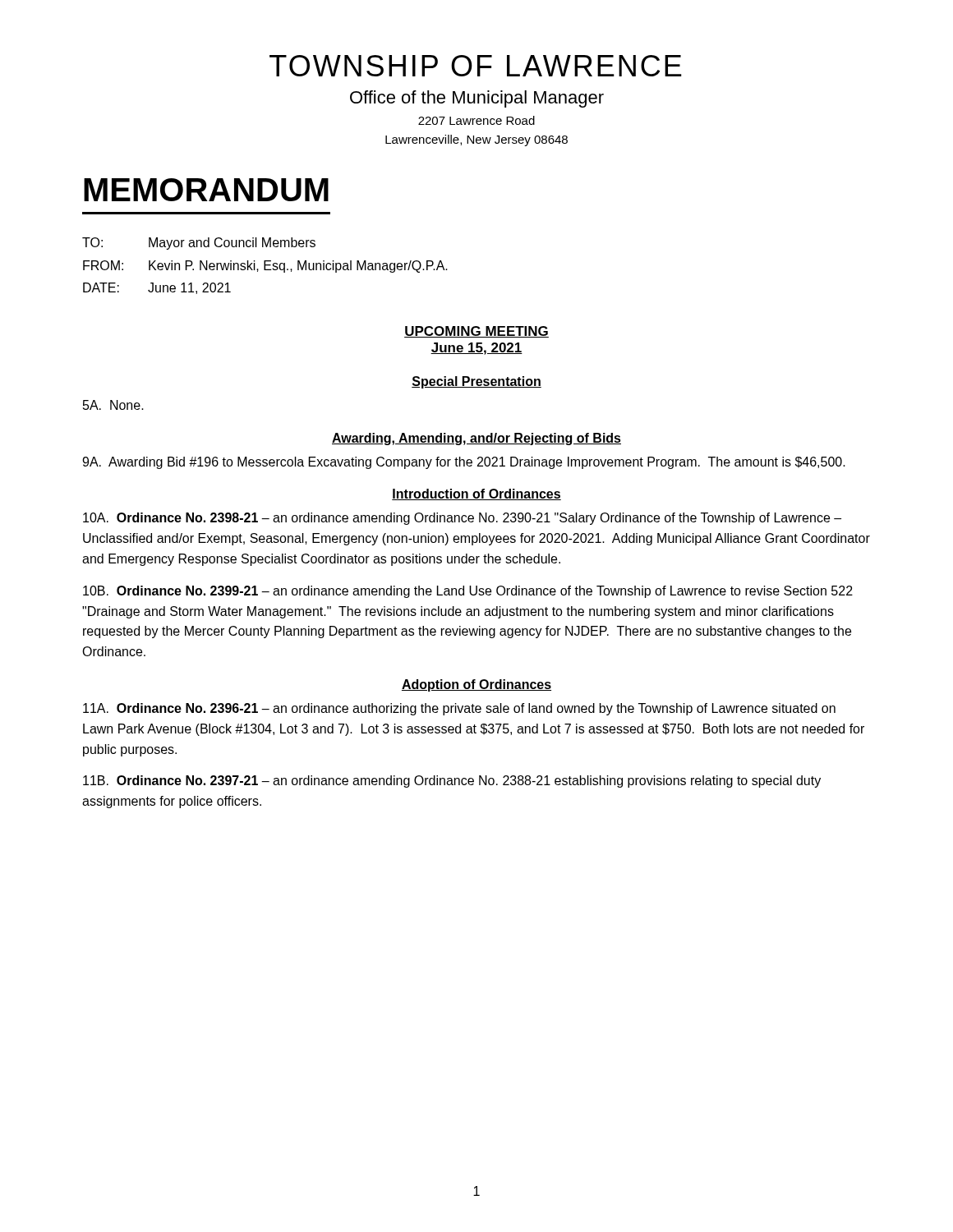Click on the text that says "5A. None."
The image size is (953, 1232).
[x=113, y=405]
